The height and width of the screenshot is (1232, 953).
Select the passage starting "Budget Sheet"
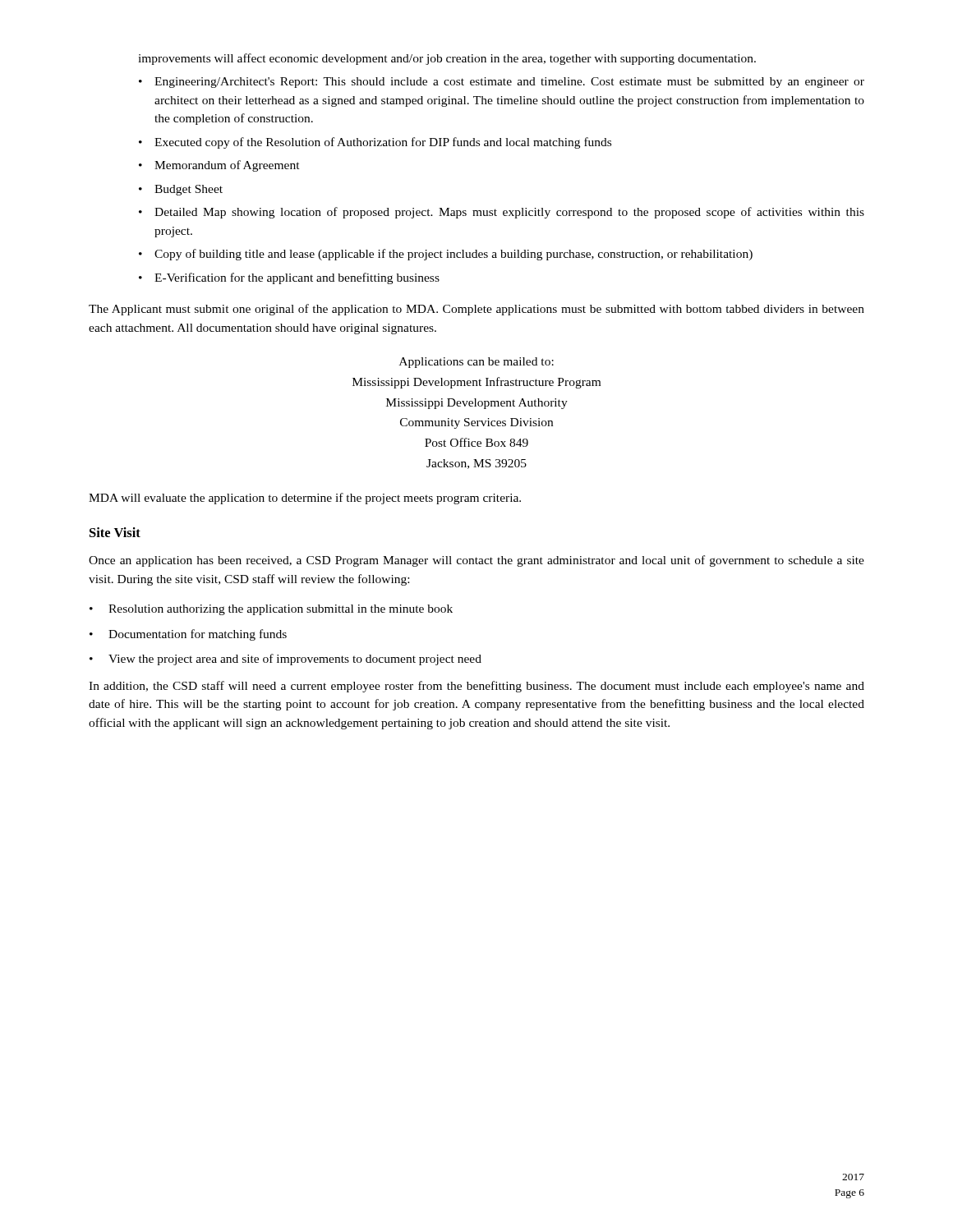coord(189,188)
